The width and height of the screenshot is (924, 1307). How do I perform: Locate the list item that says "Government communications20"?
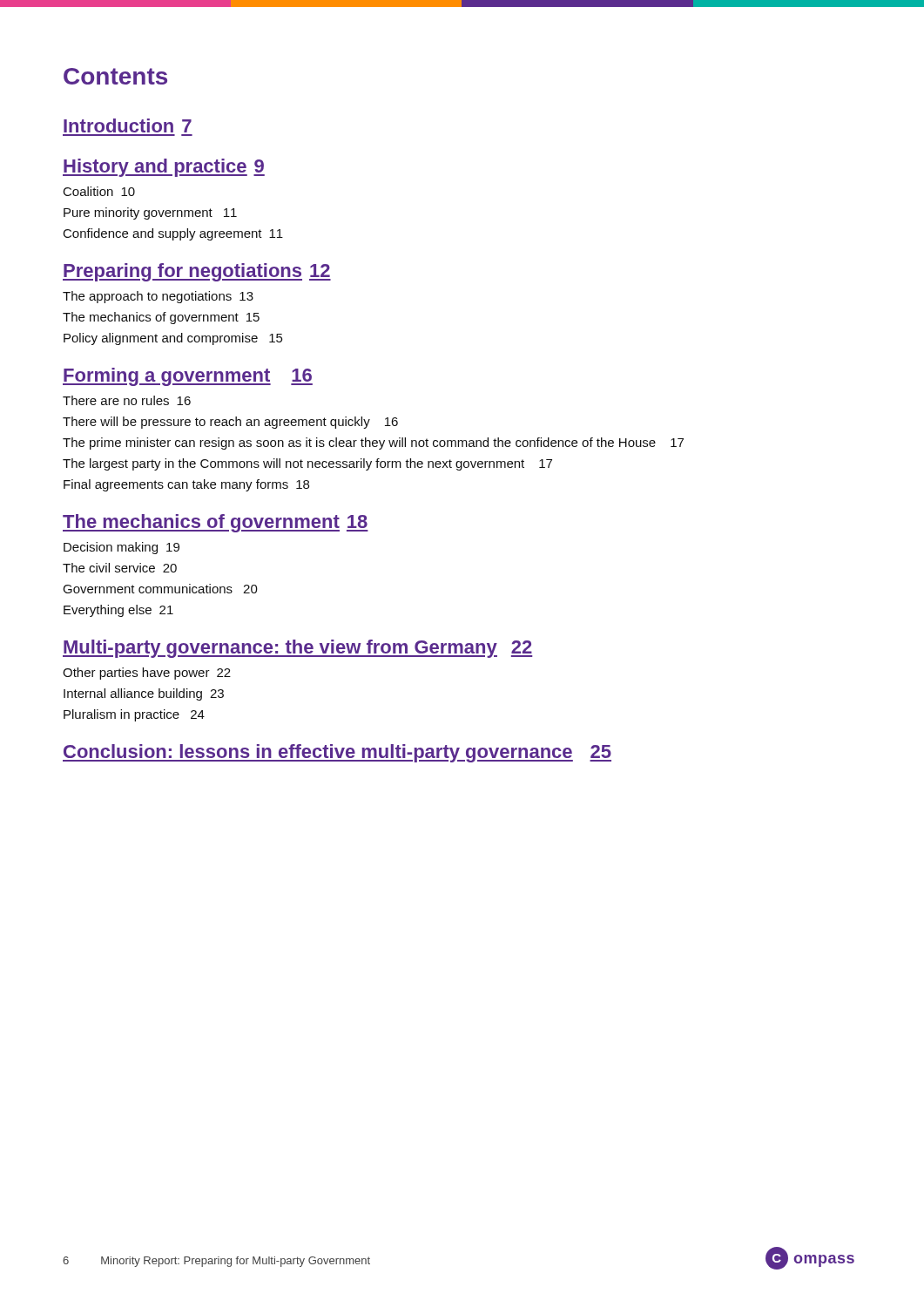coord(160,589)
